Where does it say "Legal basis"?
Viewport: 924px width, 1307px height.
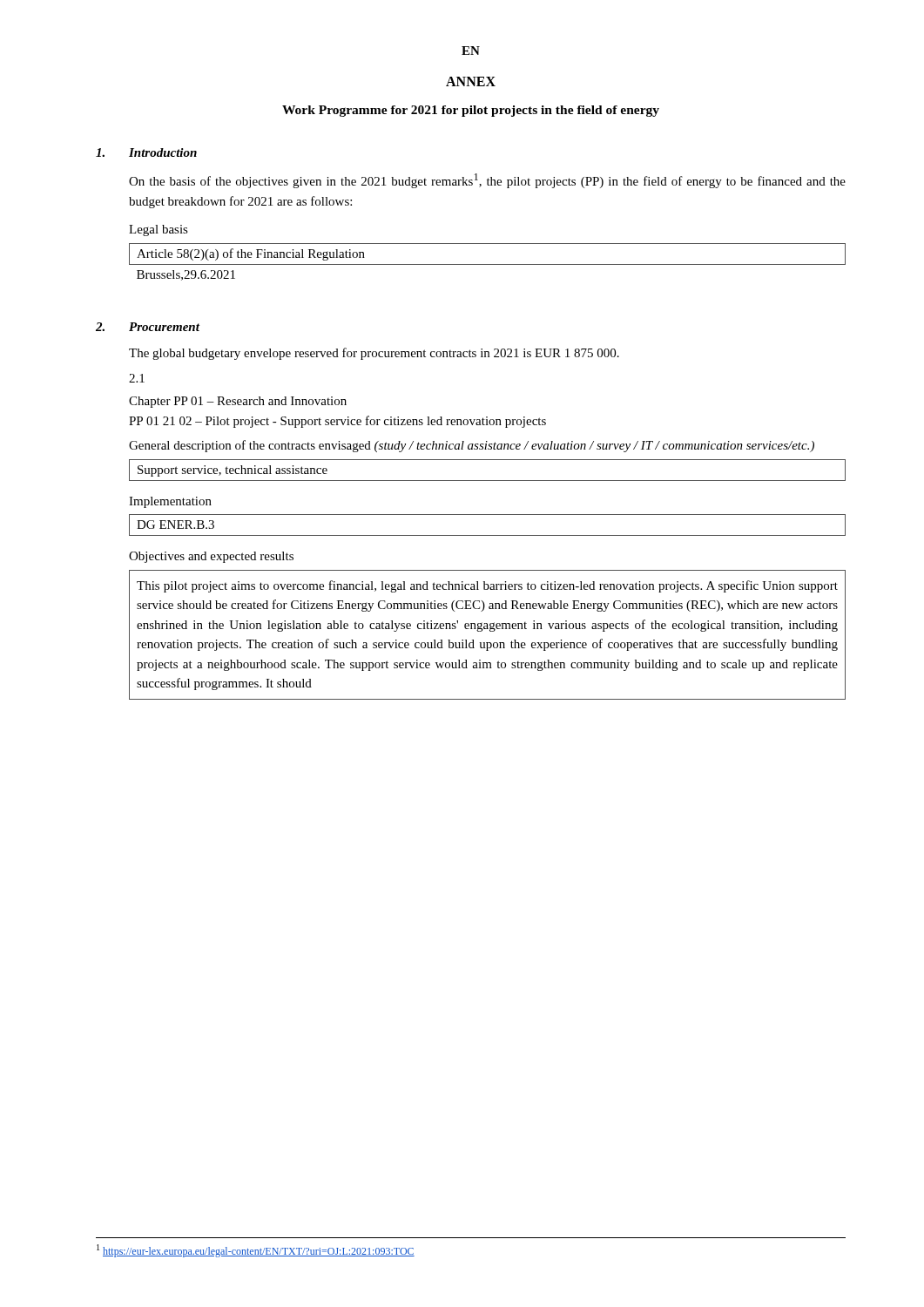click(158, 229)
